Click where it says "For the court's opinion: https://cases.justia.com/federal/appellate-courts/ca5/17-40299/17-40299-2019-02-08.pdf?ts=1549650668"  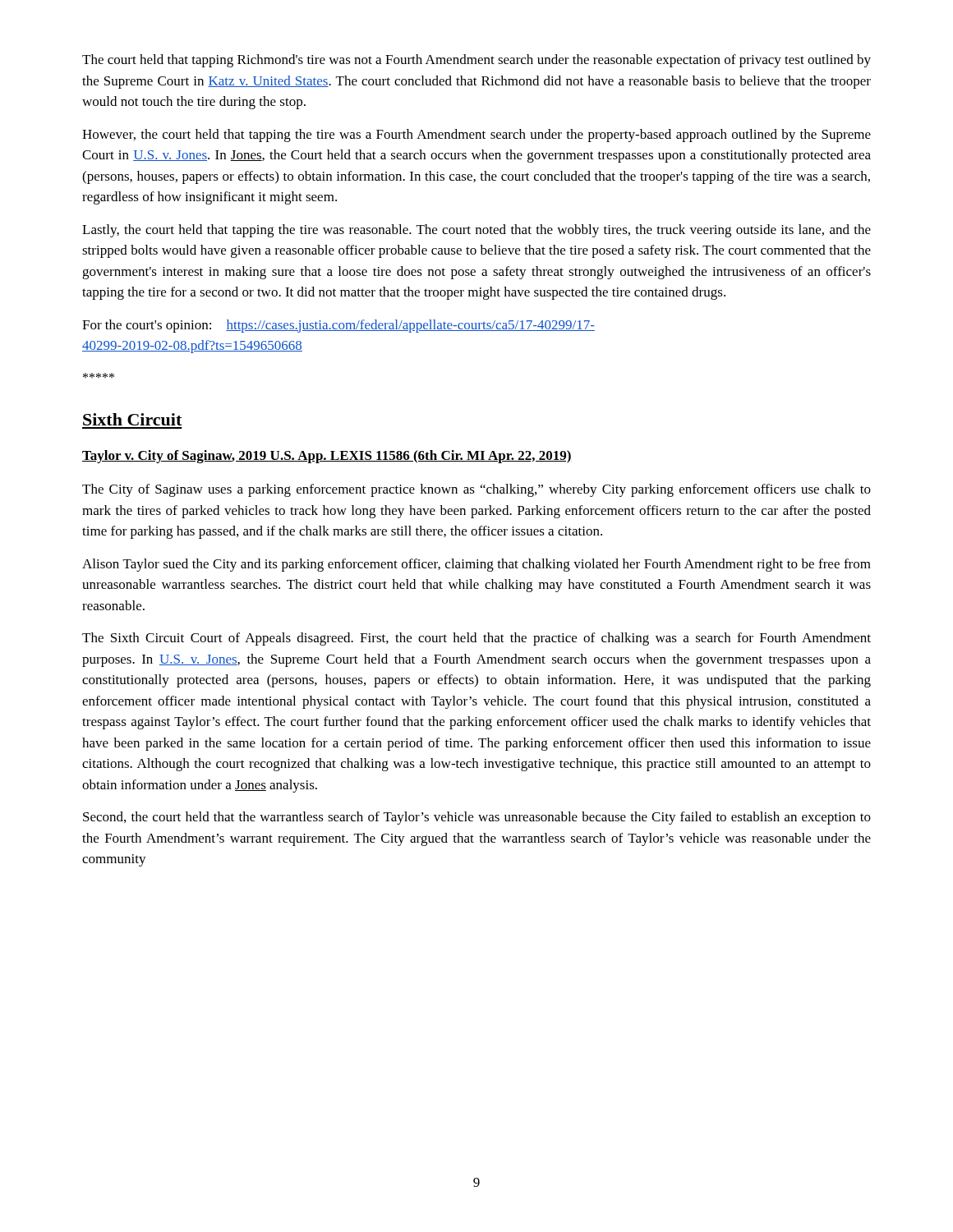476,335
